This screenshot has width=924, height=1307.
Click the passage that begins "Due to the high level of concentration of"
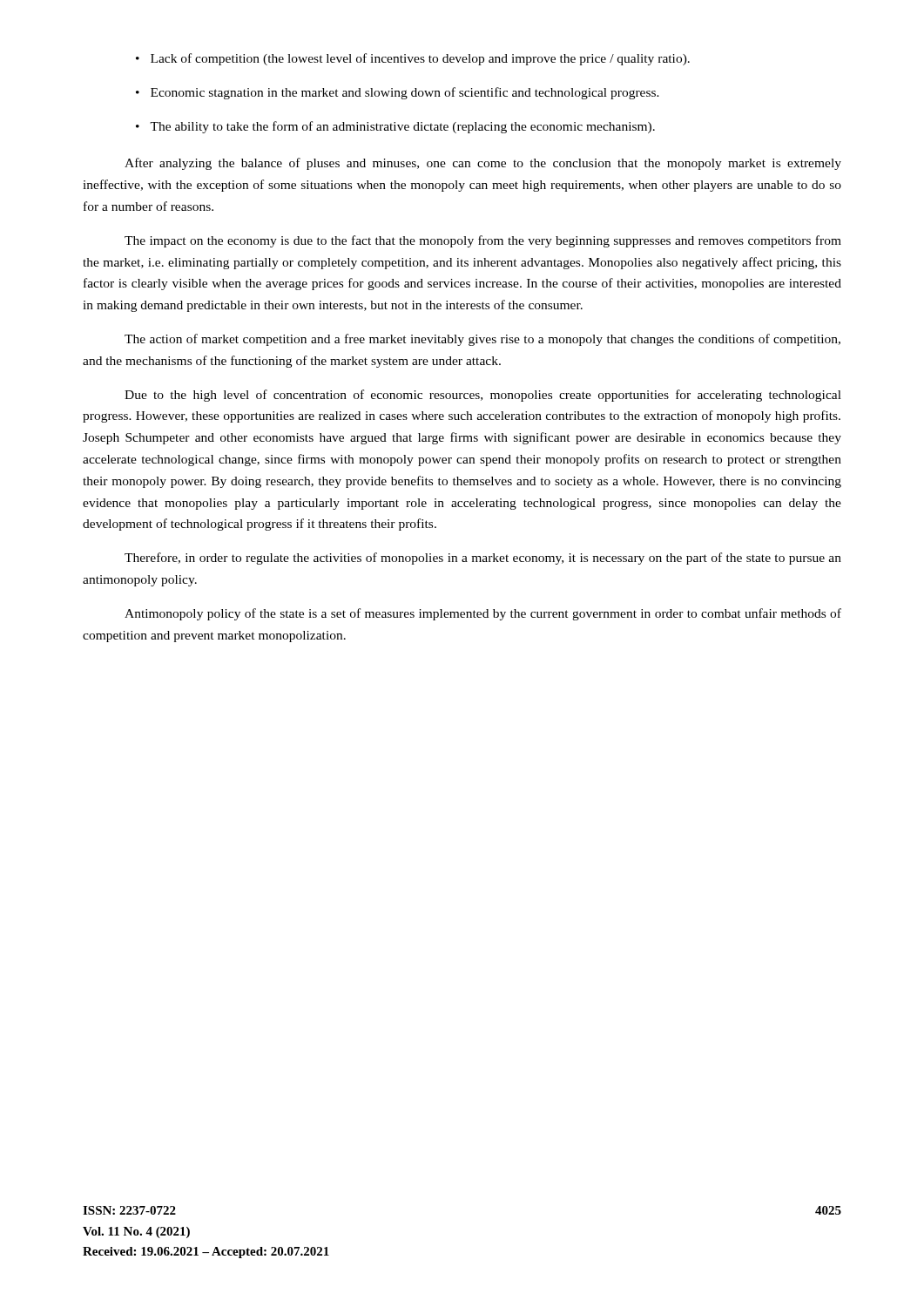462,459
